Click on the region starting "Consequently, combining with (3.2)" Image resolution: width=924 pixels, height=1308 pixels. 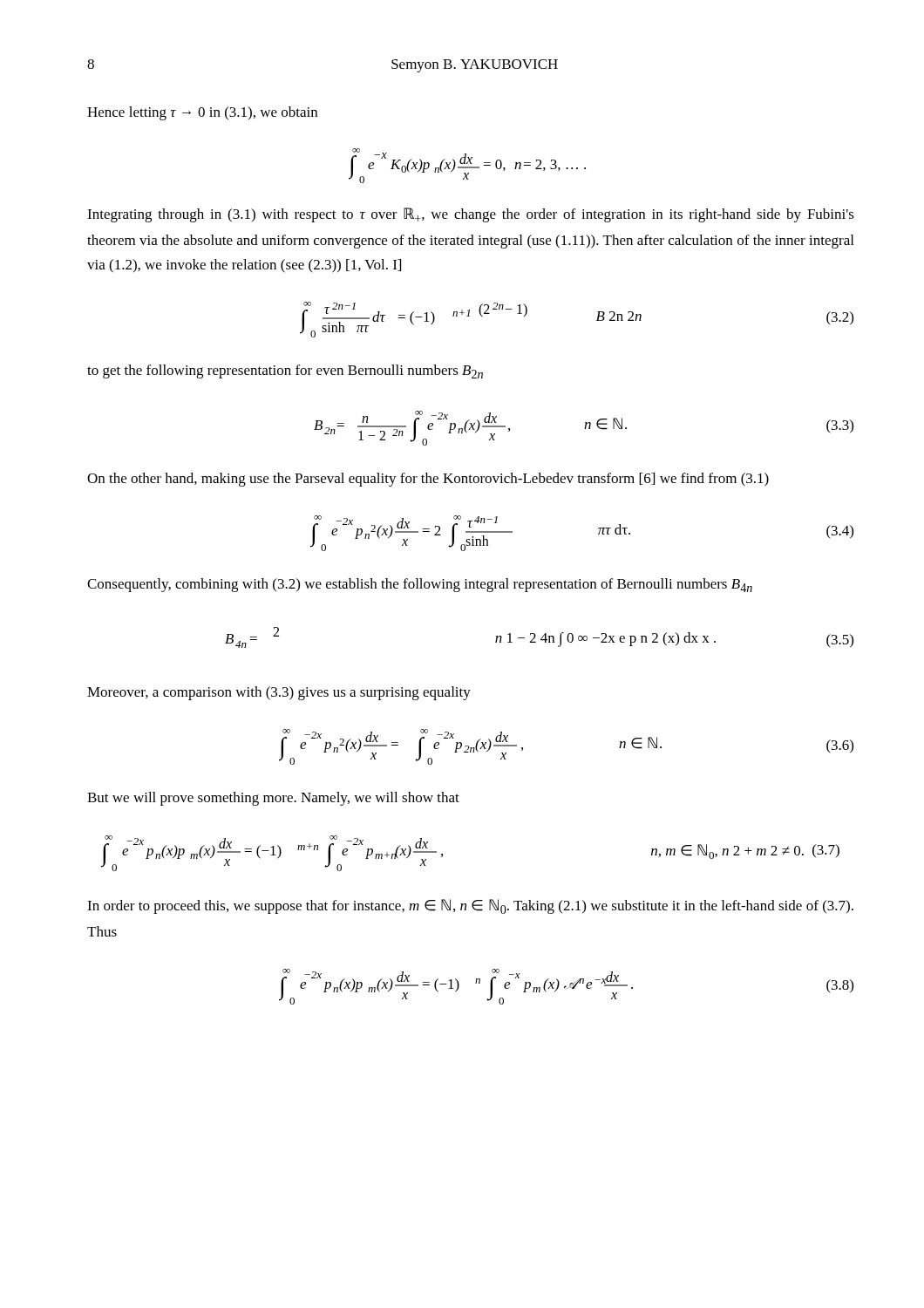(x=471, y=585)
